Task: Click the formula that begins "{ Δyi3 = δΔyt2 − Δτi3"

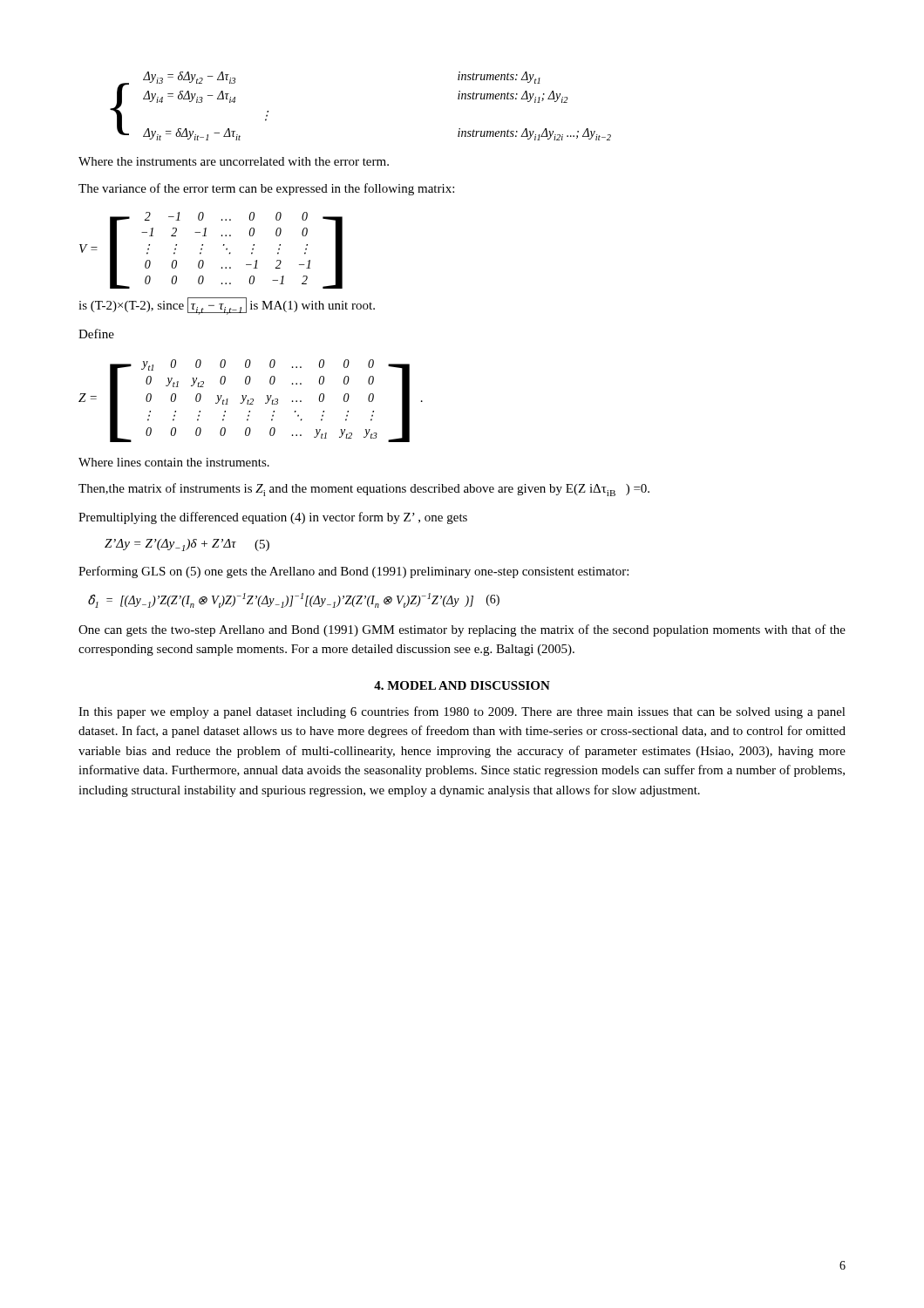Action: (x=475, y=106)
